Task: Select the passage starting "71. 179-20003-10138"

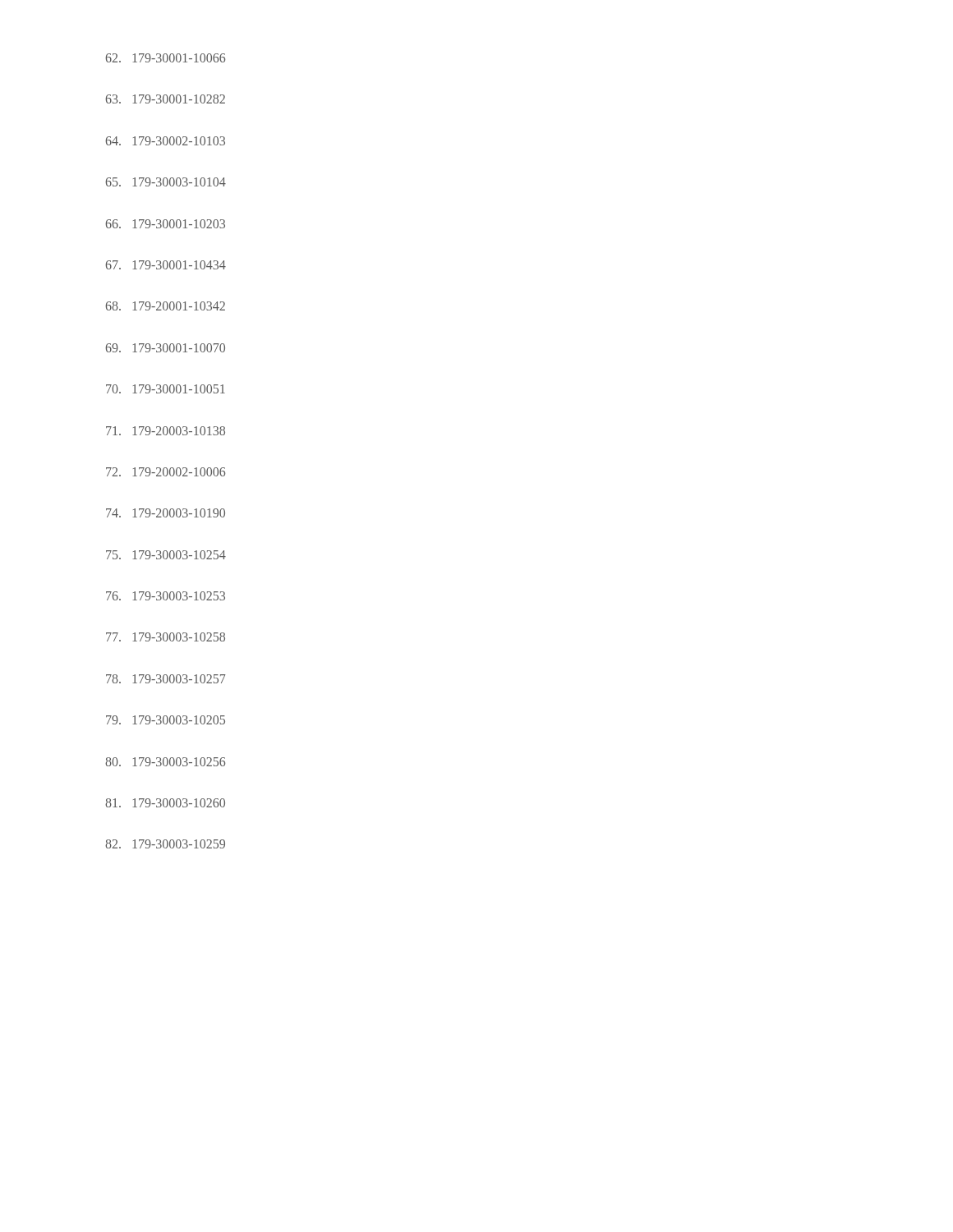Action: click(x=166, y=431)
